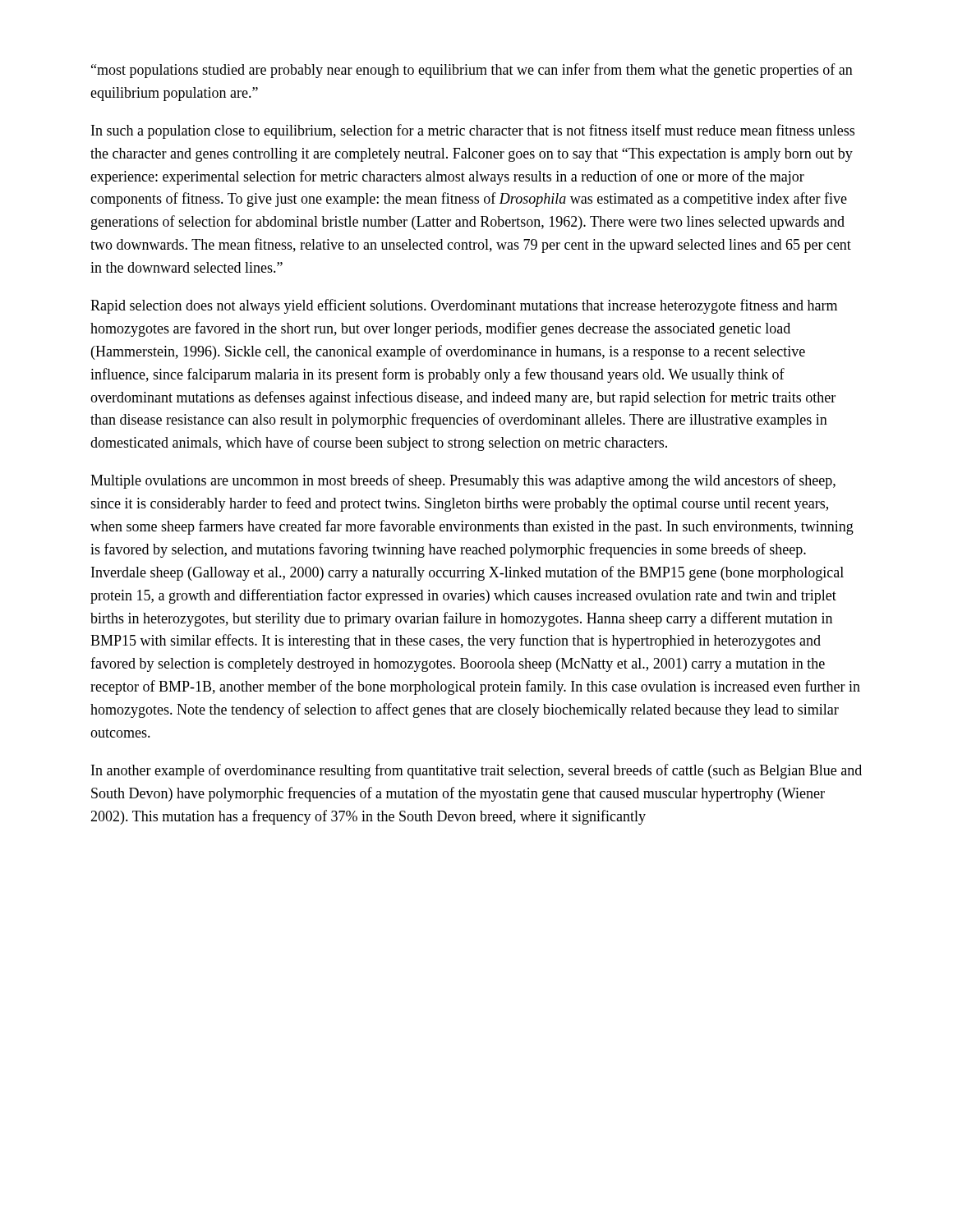This screenshot has height=1232, width=953.
Task: Find the block on this page that starts "In another example"
Action: tap(476, 793)
